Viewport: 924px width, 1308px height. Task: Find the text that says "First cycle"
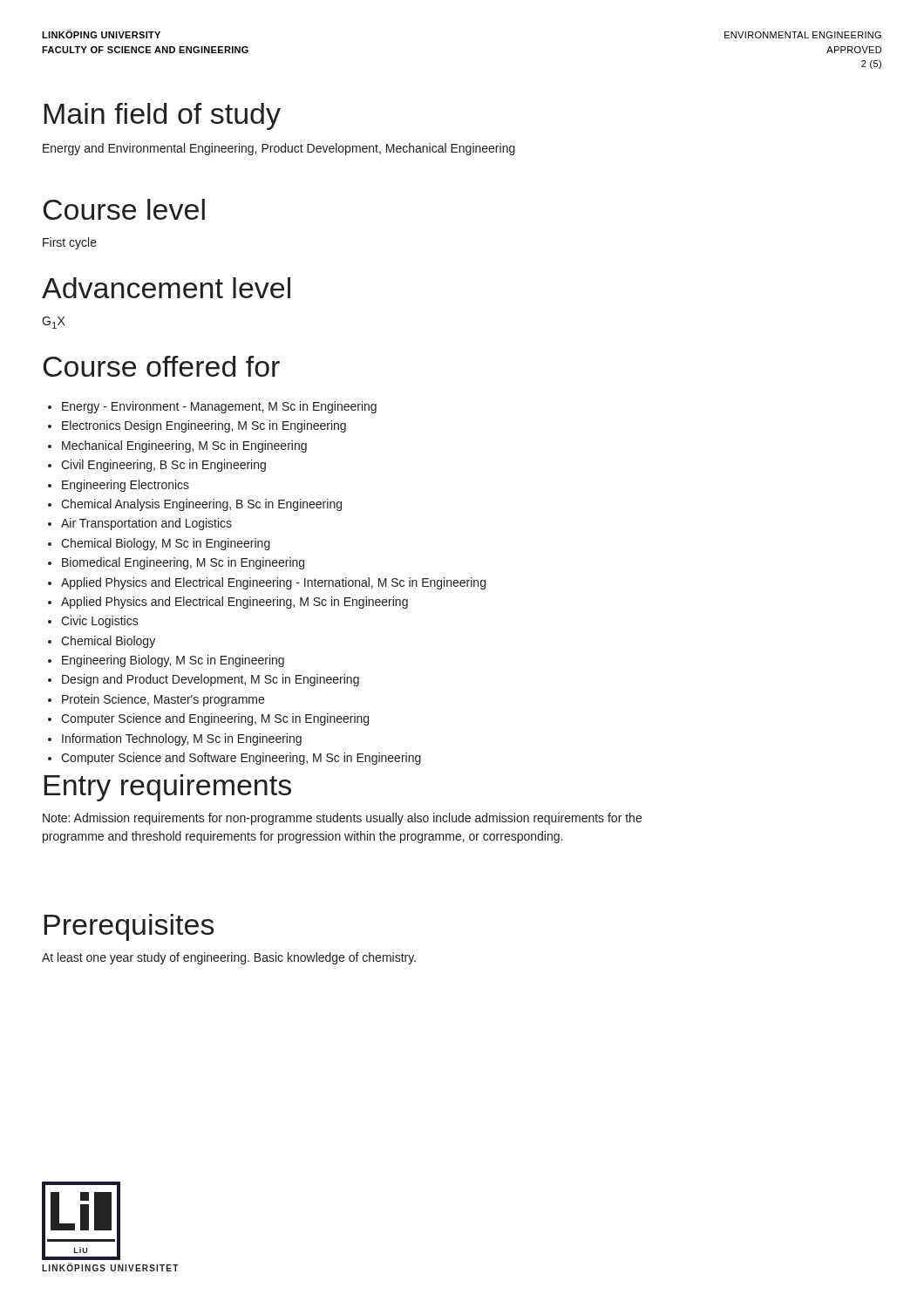(70, 243)
